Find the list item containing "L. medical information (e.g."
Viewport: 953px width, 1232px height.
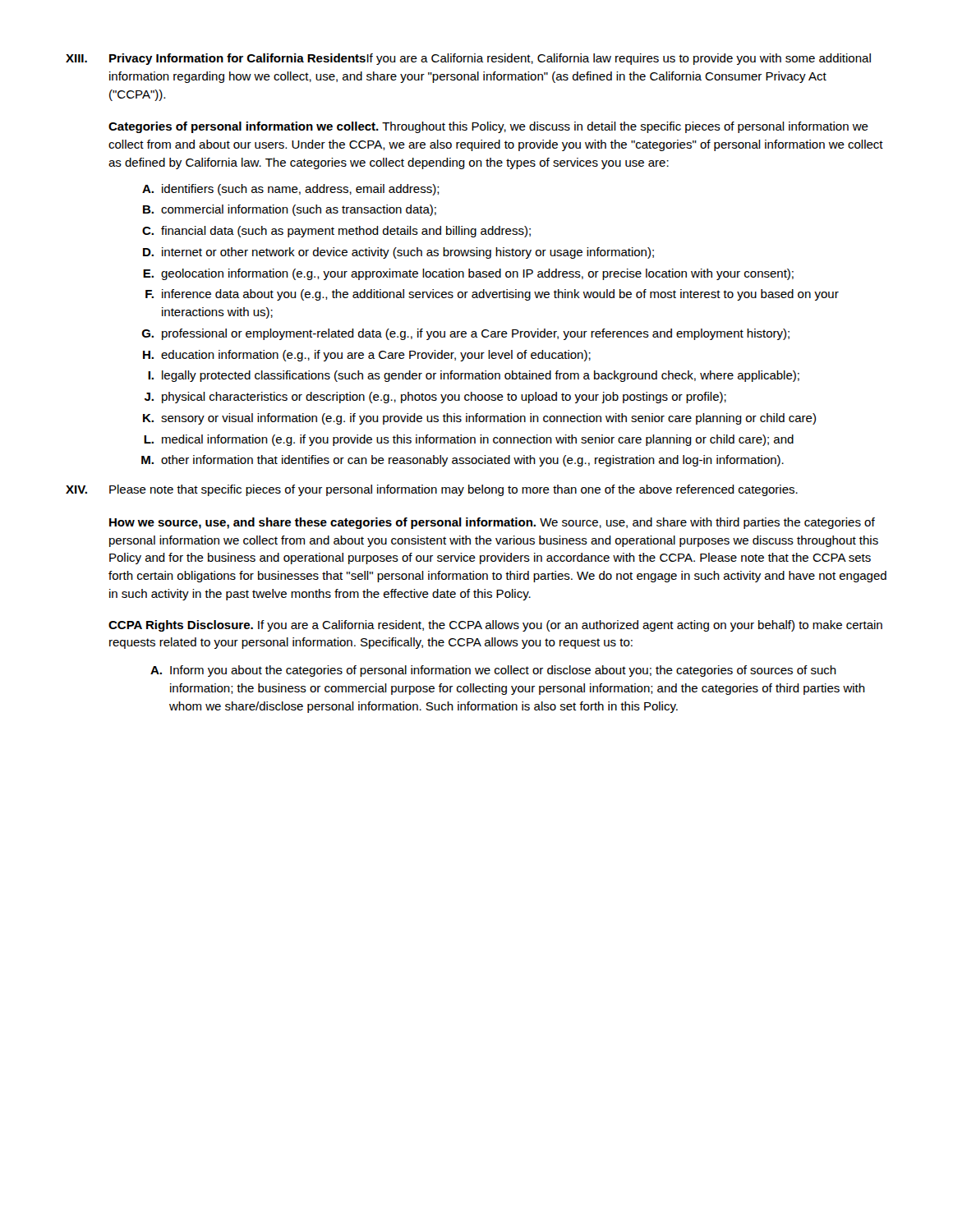pos(509,439)
